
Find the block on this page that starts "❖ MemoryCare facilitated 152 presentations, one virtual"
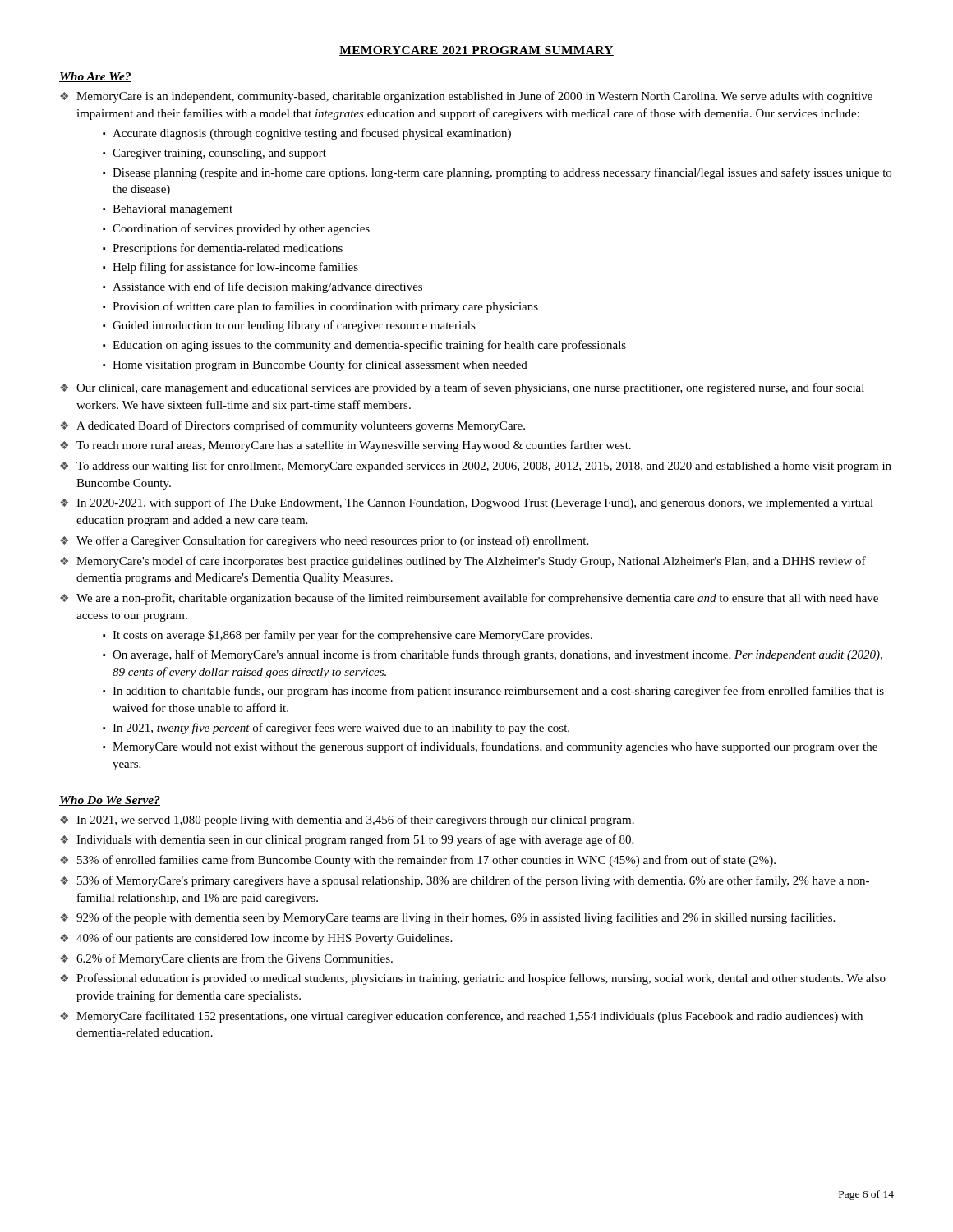point(476,1024)
